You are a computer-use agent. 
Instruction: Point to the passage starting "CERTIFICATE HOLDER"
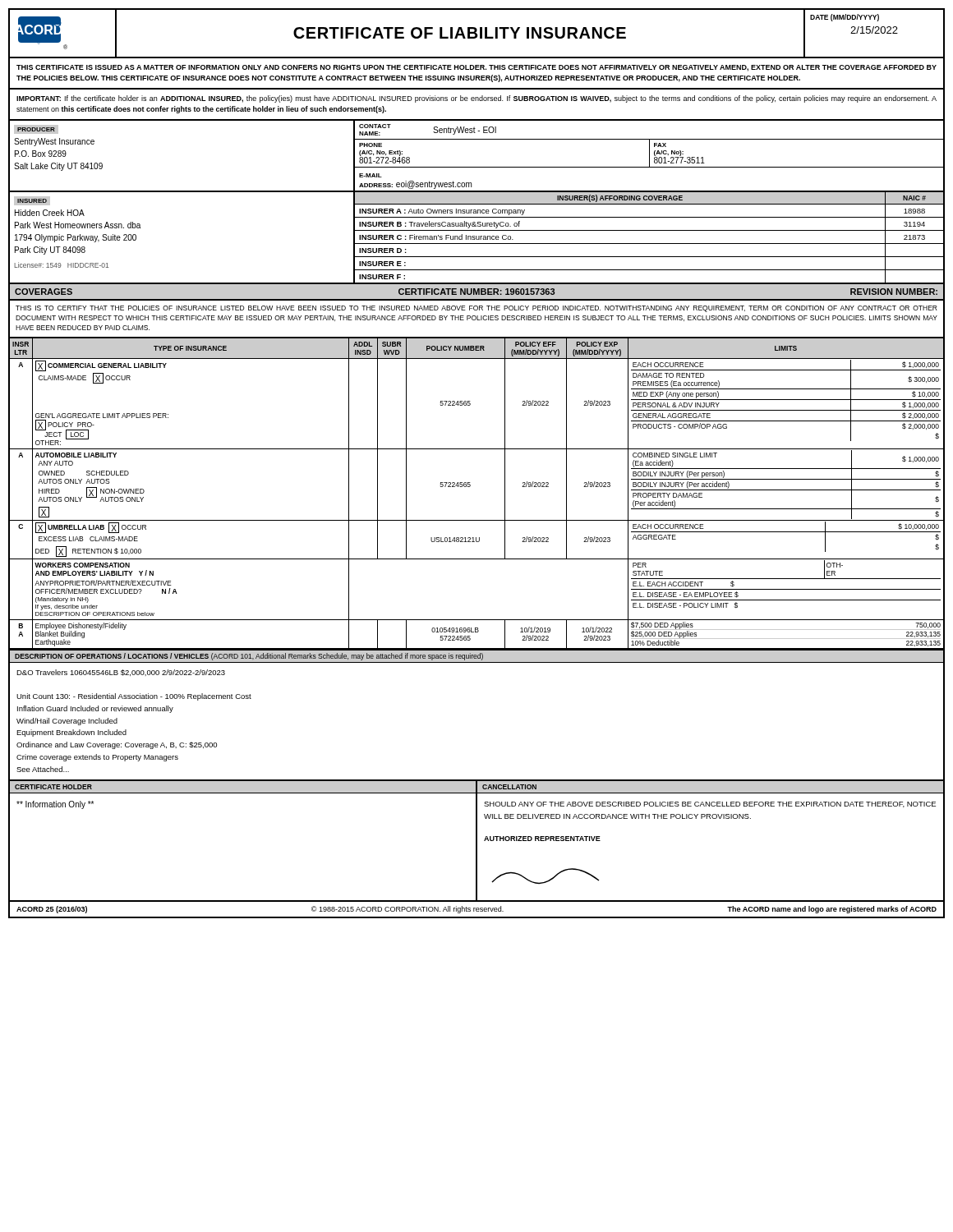53,787
